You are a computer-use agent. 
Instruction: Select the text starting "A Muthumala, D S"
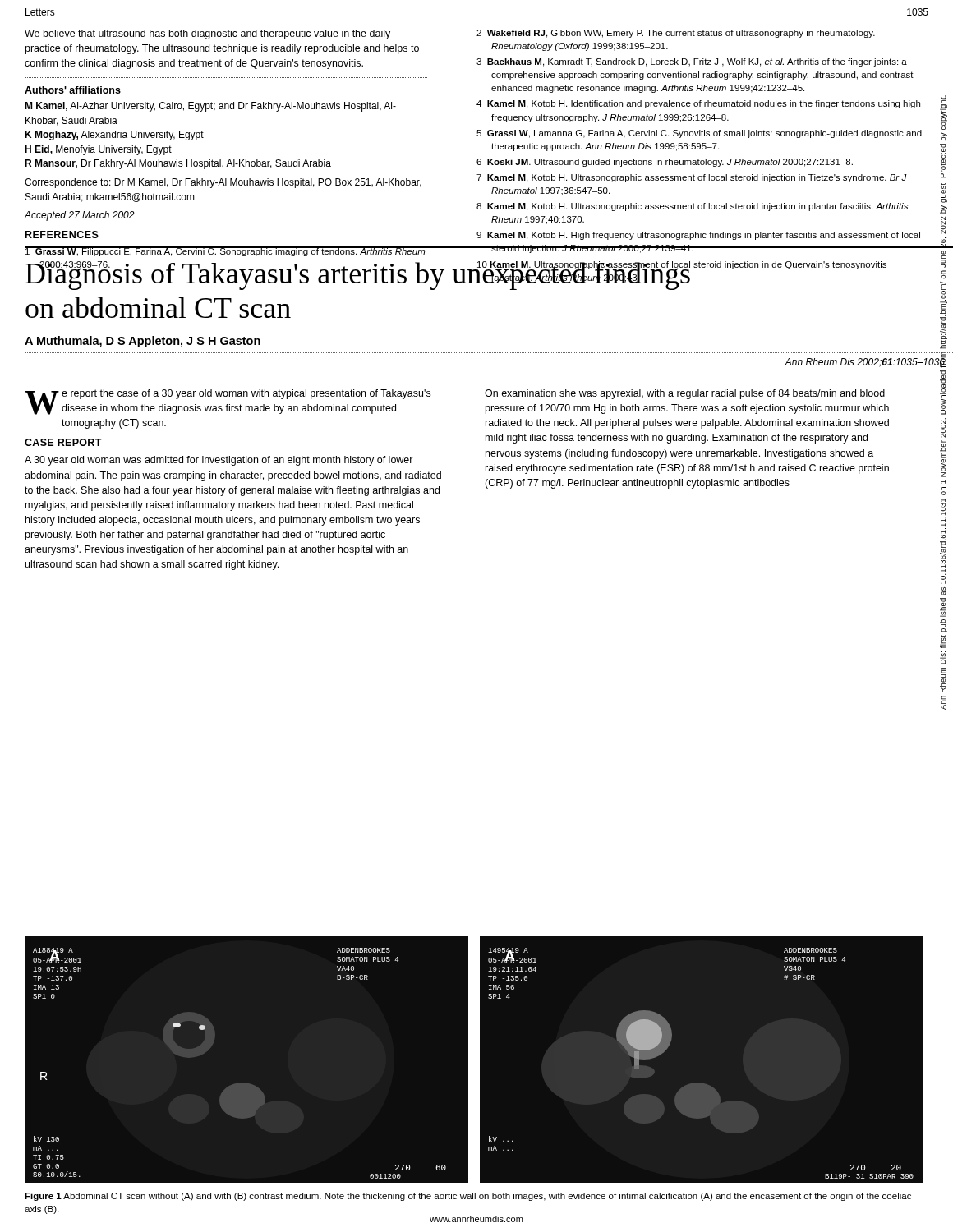(143, 341)
